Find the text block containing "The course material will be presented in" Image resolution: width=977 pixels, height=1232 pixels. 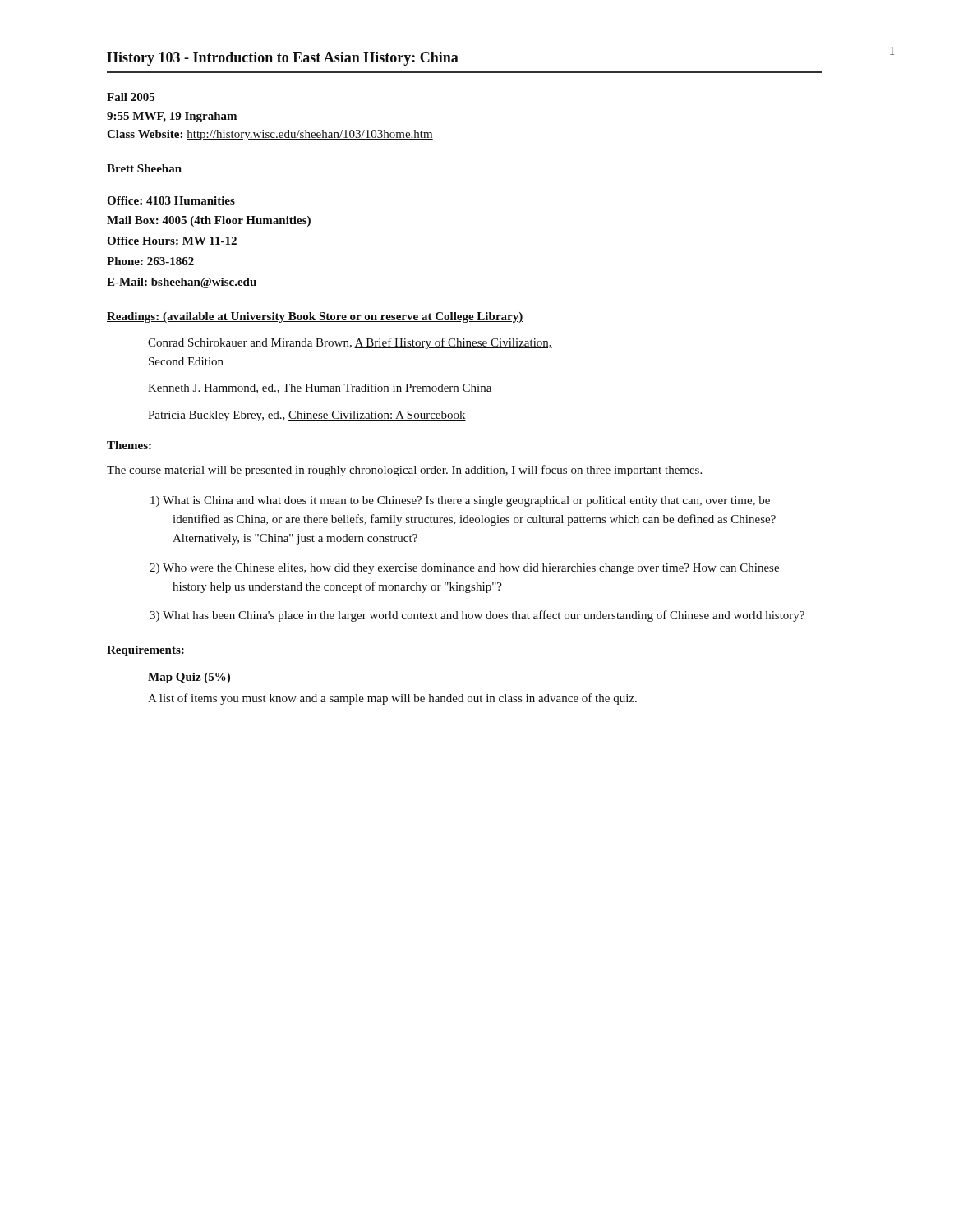click(405, 470)
